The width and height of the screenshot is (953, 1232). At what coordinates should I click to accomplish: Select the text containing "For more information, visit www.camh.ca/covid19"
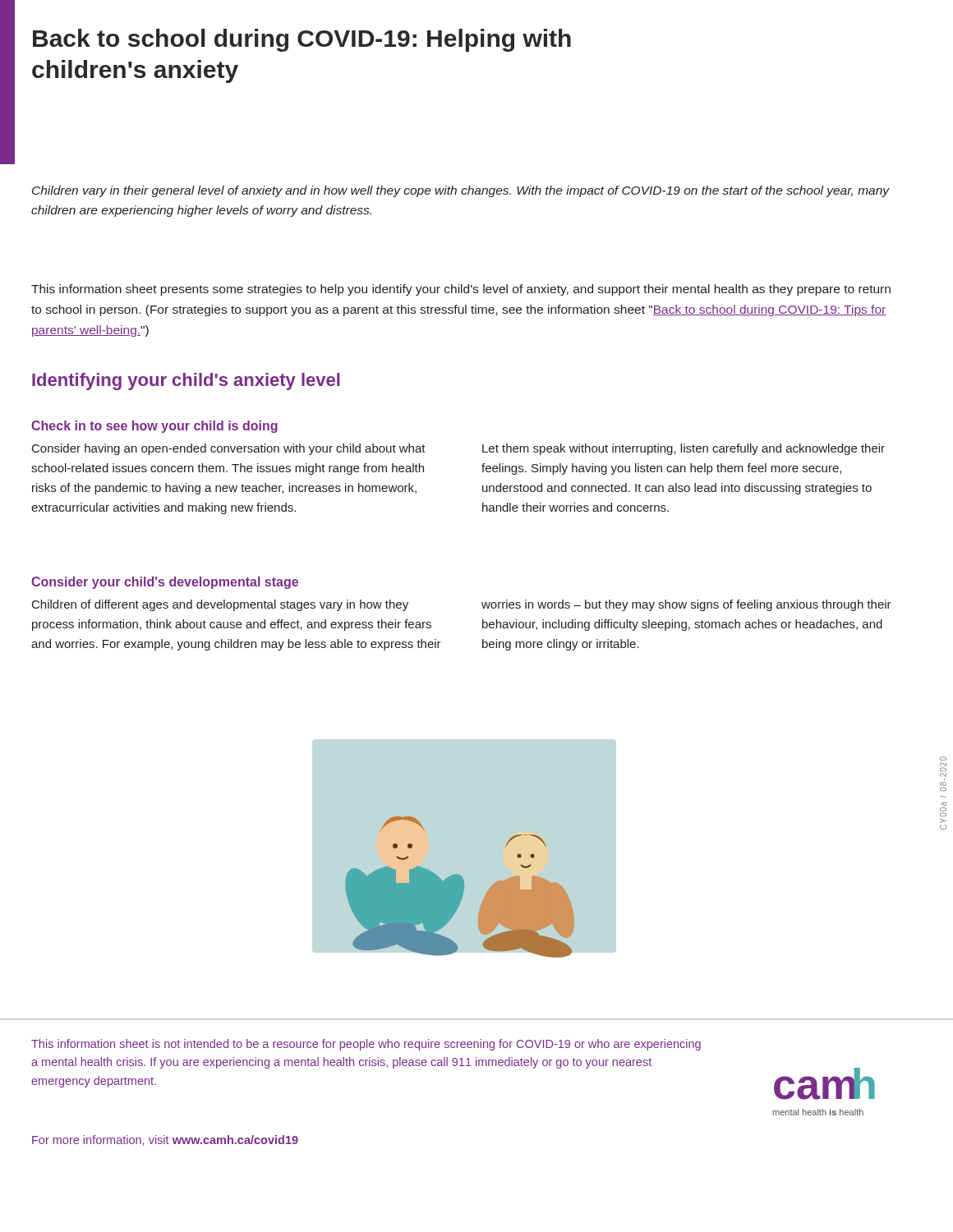coord(165,1140)
